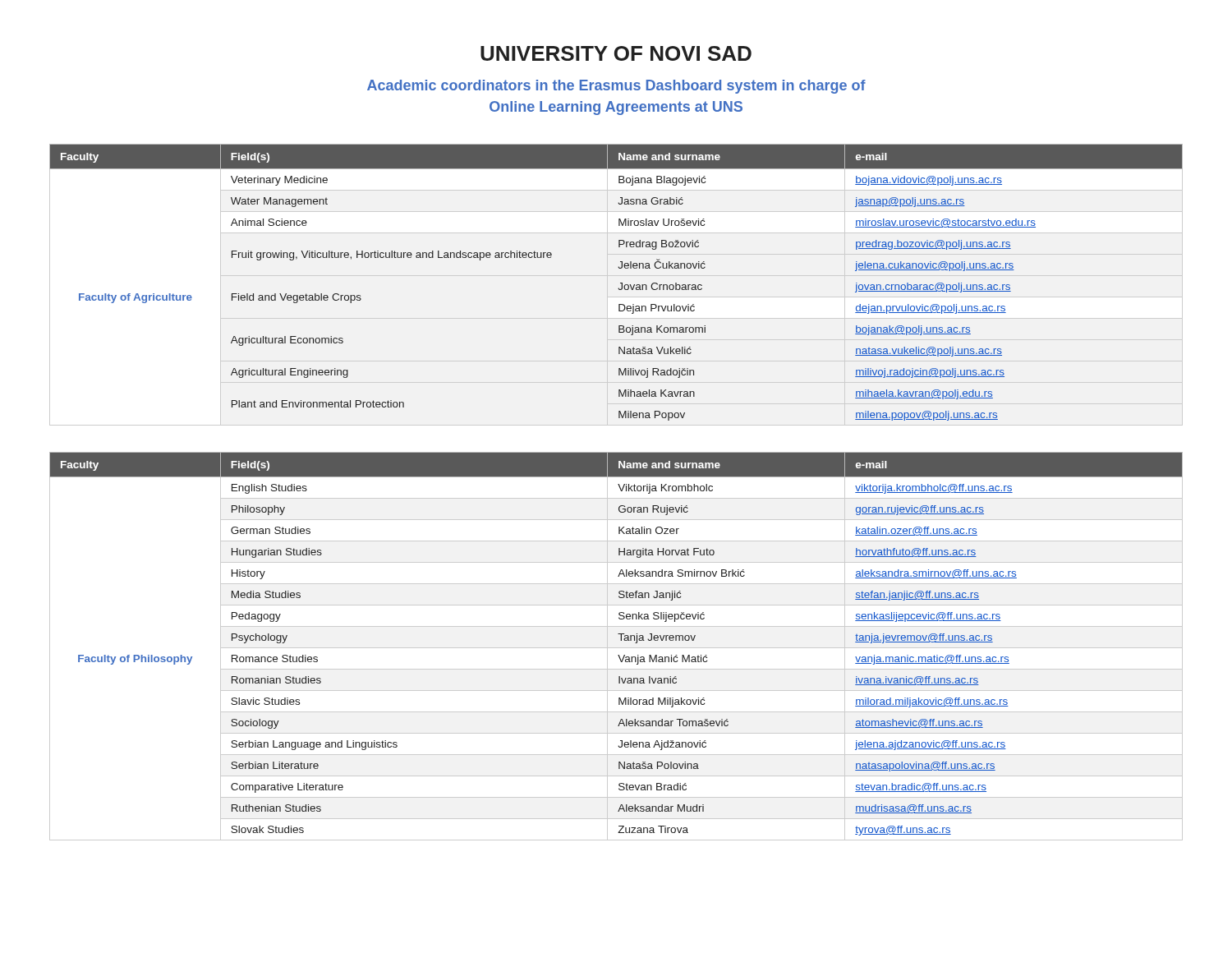Locate the table with the text "Serbian Language and Linguistics"
Screen dimensions: 953x1232
[x=616, y=646]
